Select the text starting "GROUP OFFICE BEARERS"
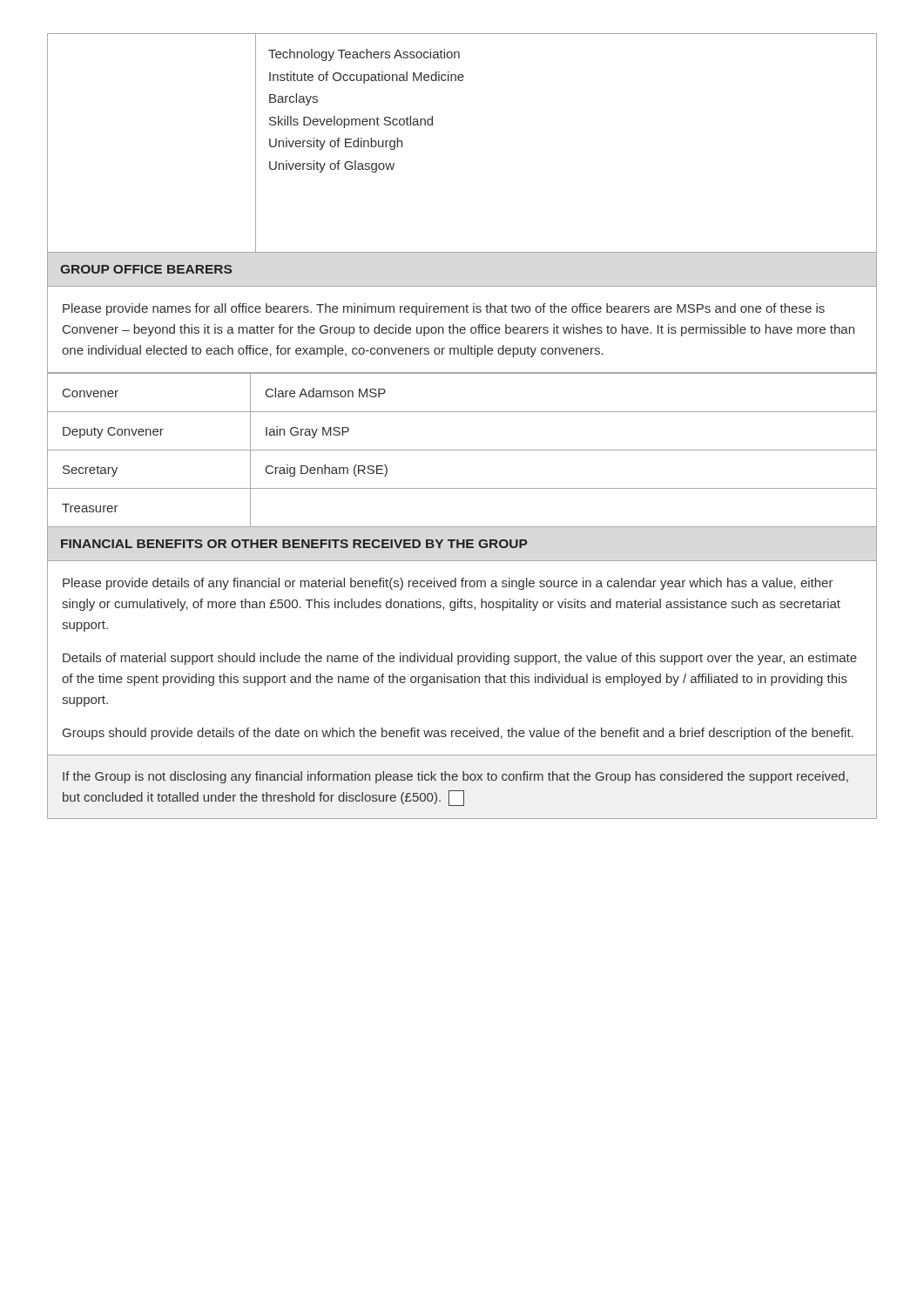The image size is (924, 1307). (x=146, y=269)
